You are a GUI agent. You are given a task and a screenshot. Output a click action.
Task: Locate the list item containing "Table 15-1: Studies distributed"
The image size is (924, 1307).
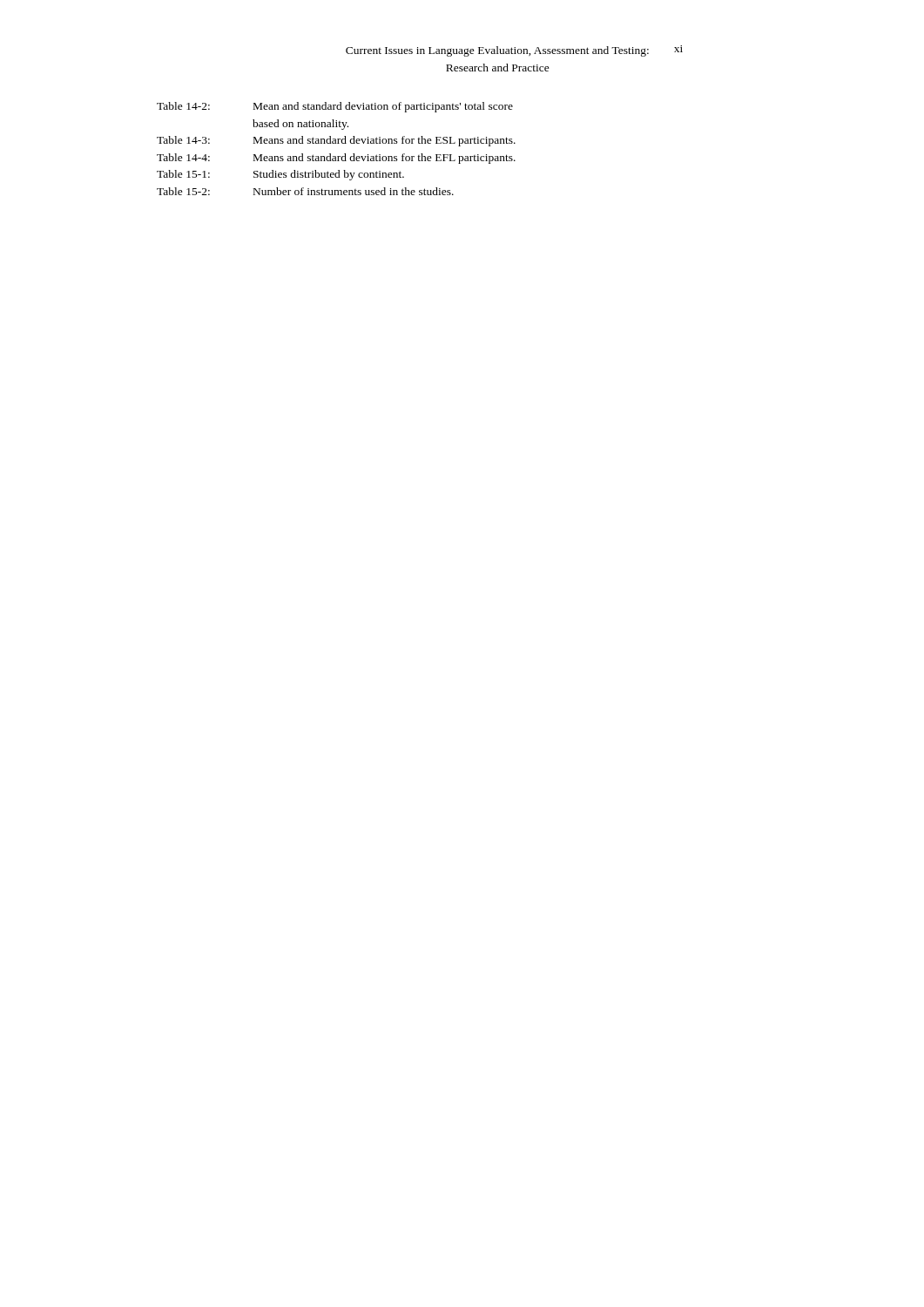(462, 174)
